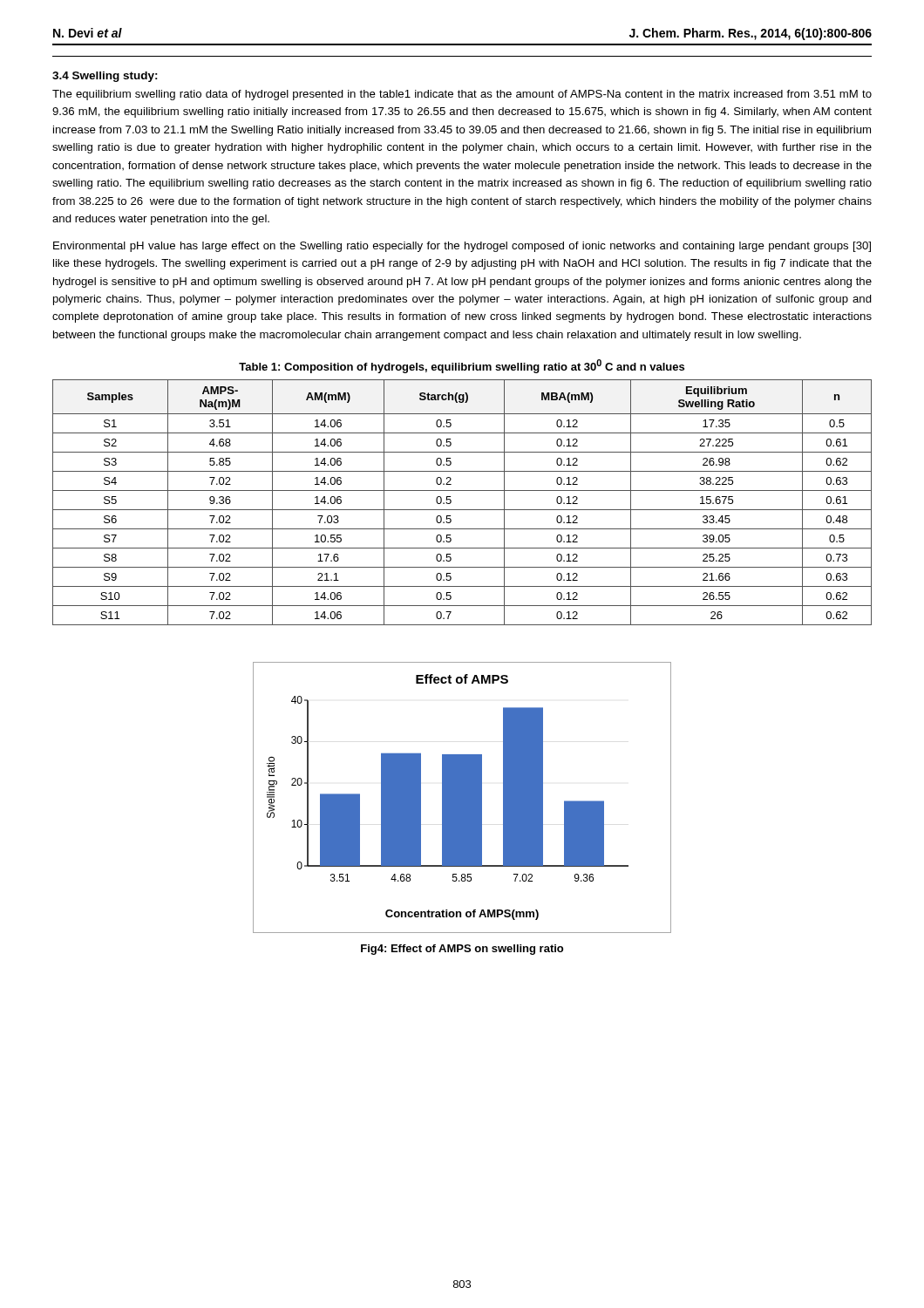The height and width of the screenshot is (1308, 924).
Task: Select the bar chart
Action: tap(462, 797)
